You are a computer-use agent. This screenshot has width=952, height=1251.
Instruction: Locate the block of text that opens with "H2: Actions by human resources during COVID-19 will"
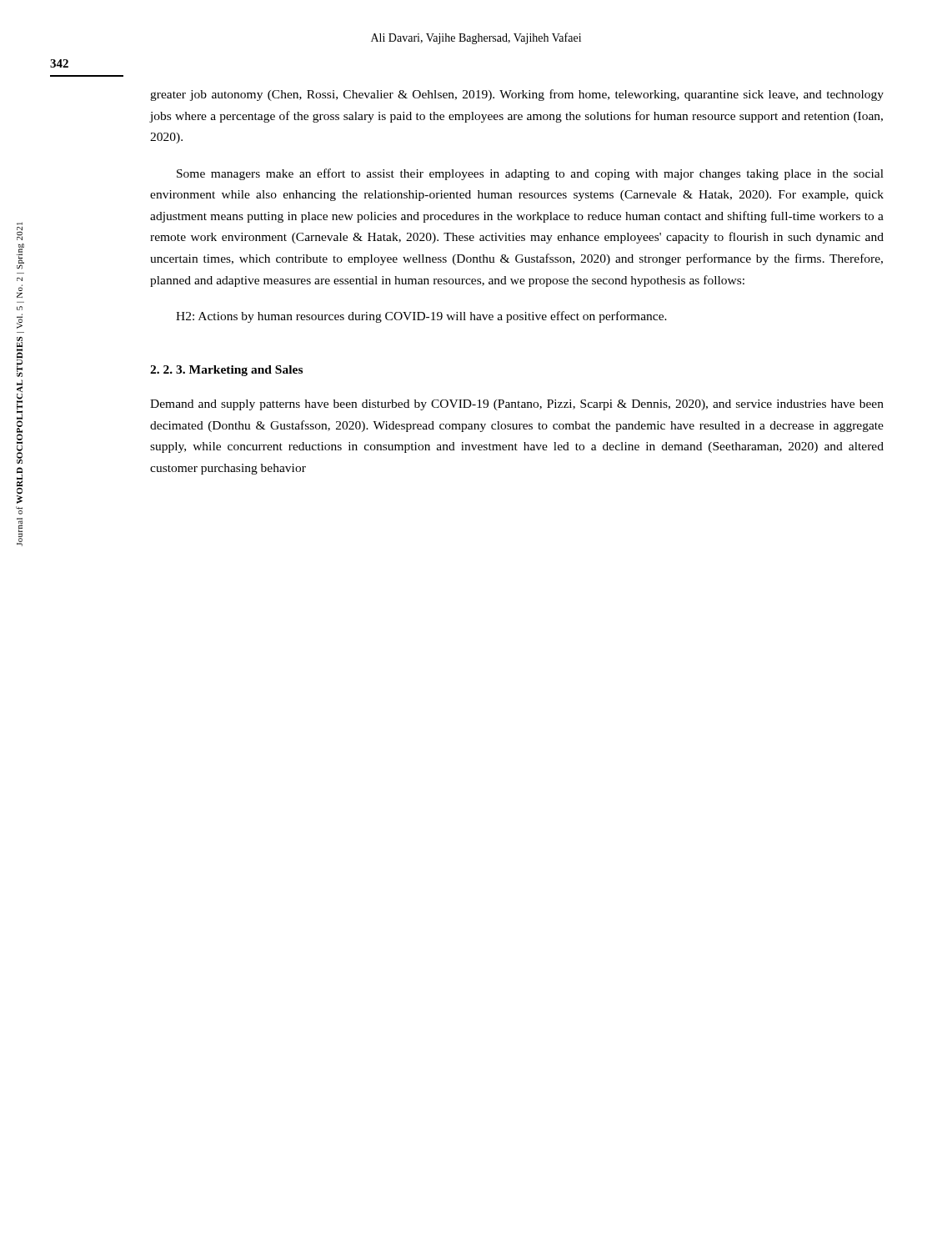pyautogui.click(x=422, y=316)
